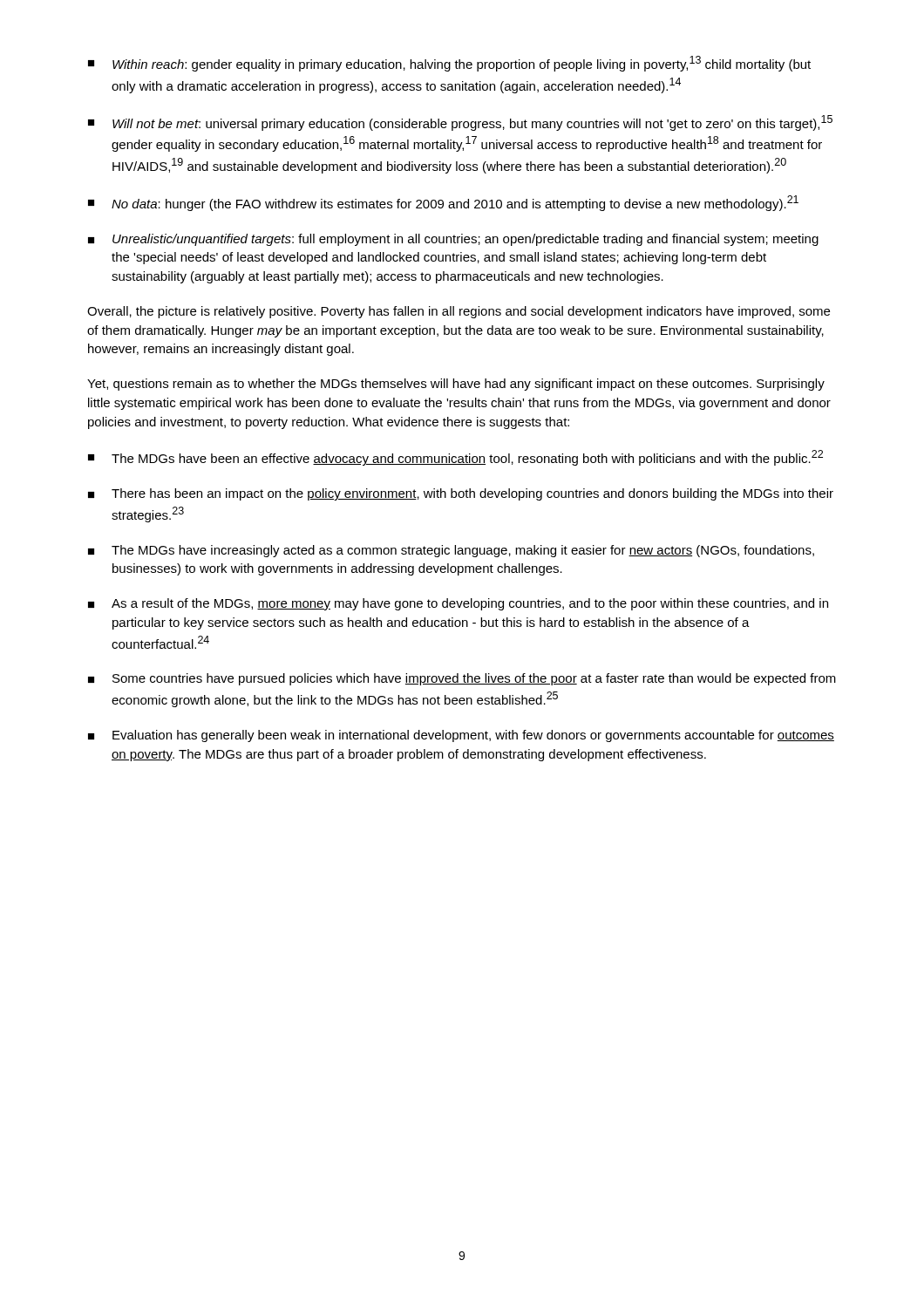Locate the block of text that opens with "■ Unrealistic/unquantified targets: full employment in all countries;"

(x=462, y=257)
